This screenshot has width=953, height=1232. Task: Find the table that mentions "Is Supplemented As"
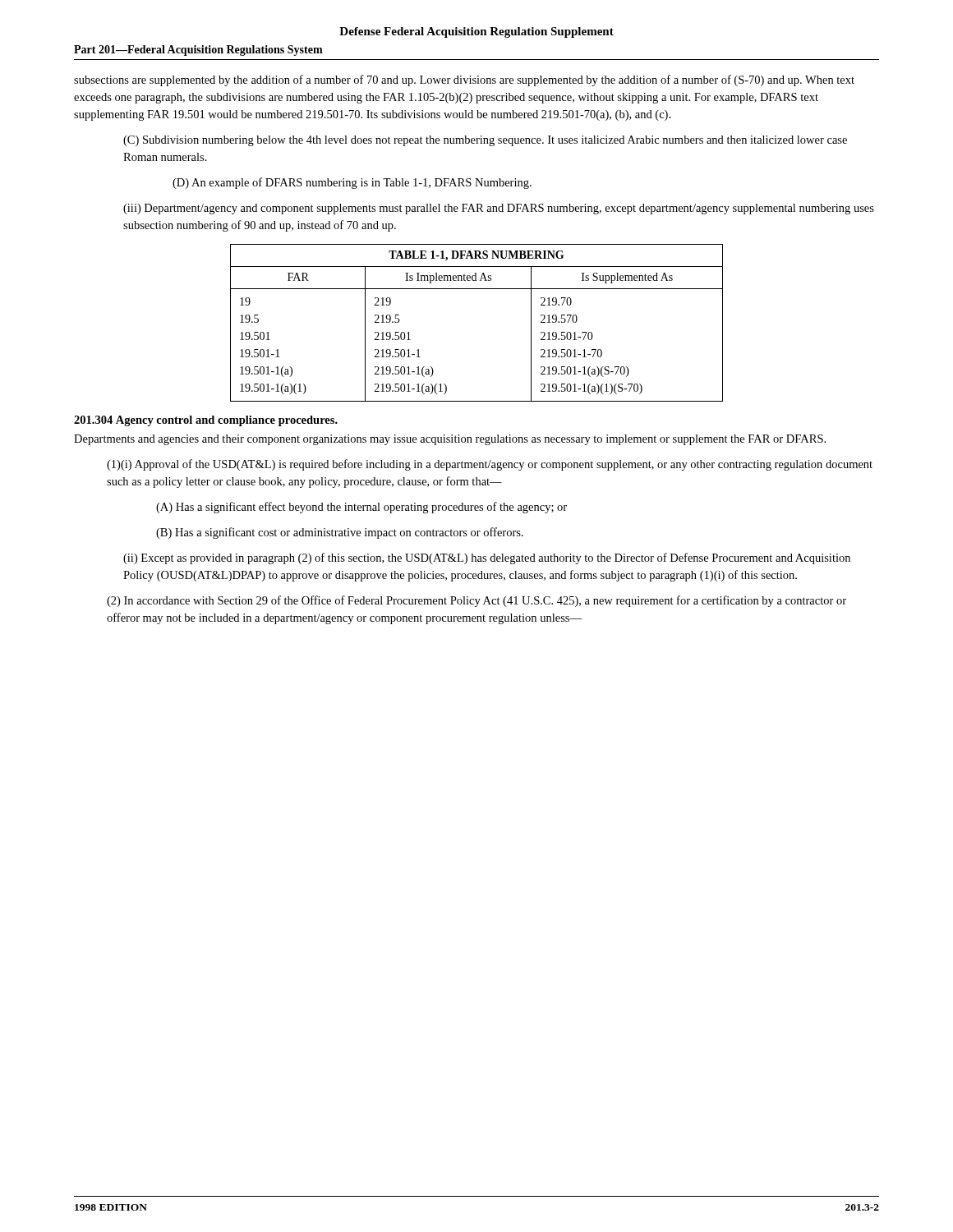[476, 323]
